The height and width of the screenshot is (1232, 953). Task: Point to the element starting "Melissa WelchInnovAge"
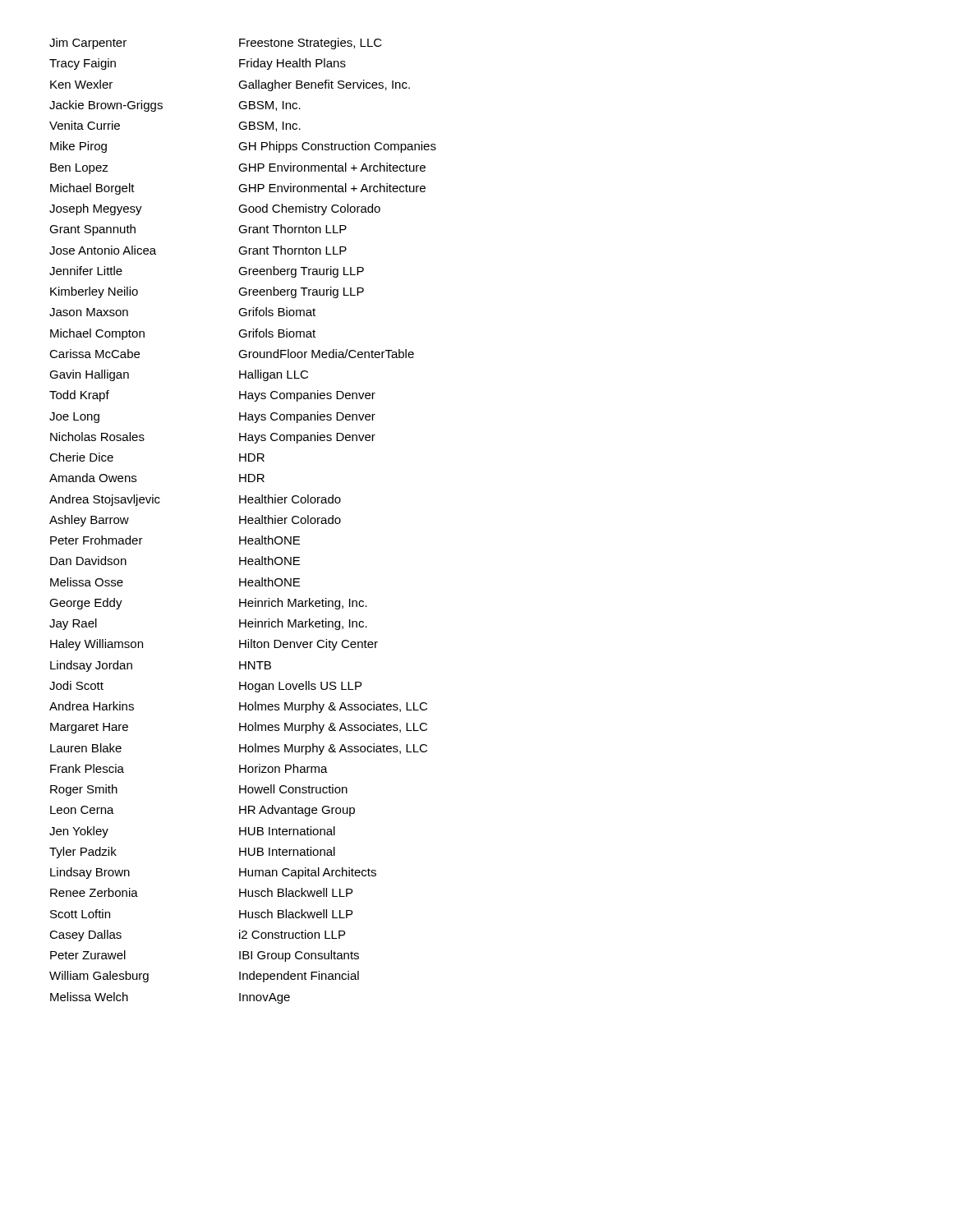(87, 998)
